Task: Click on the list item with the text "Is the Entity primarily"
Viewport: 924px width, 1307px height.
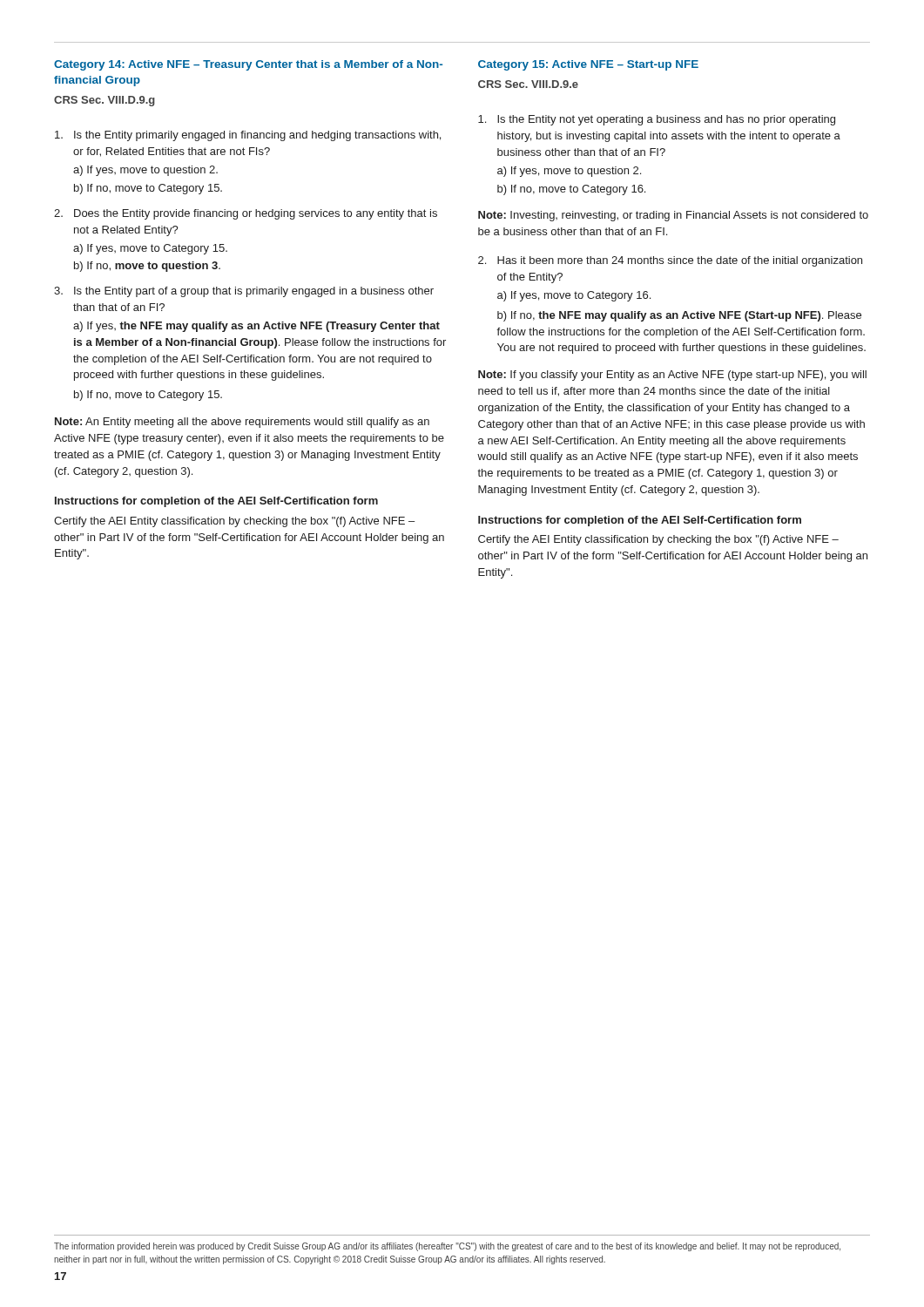Action: click(250, 162)
